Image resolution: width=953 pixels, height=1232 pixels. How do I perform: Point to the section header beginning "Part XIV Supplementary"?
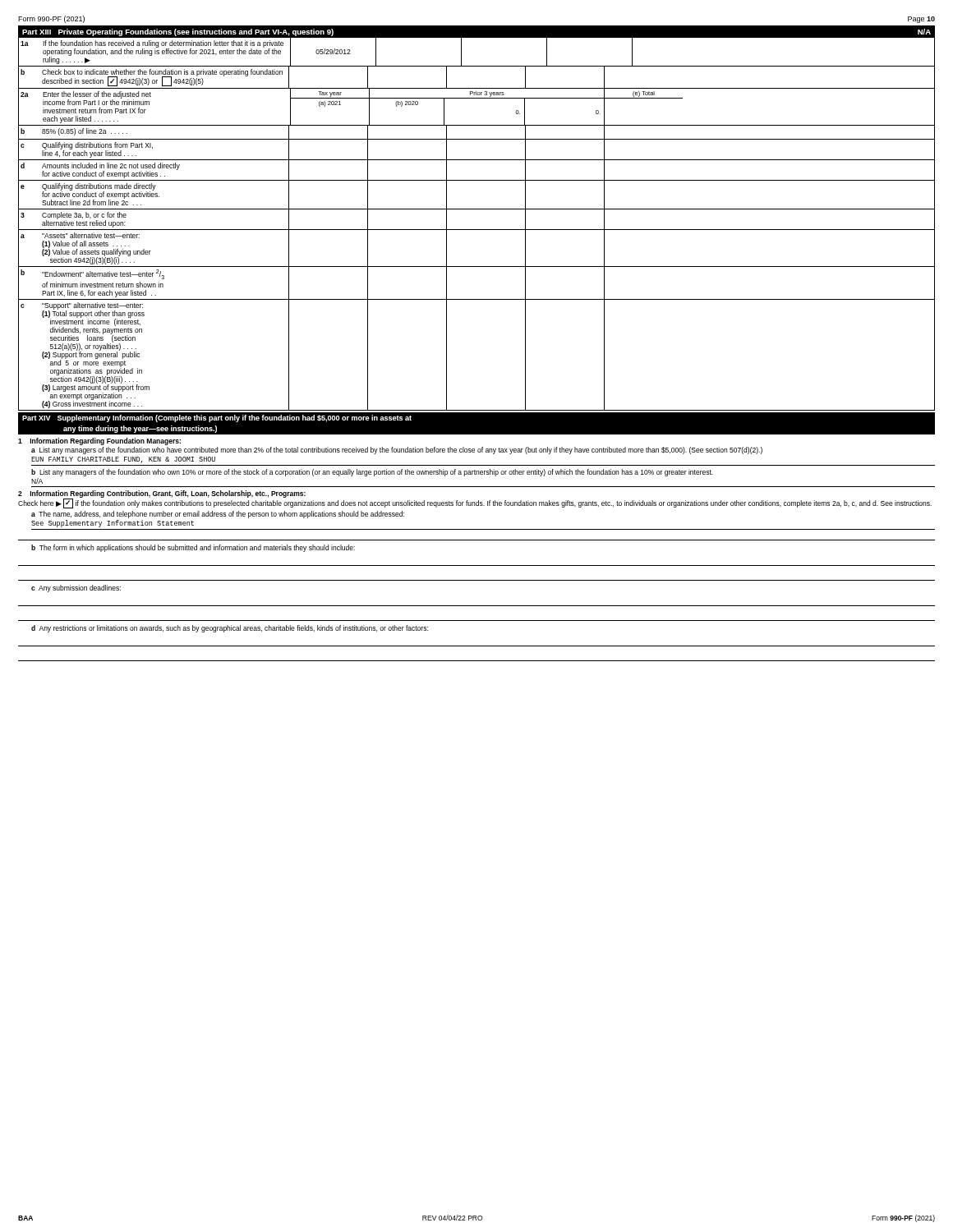pos(217,418)
